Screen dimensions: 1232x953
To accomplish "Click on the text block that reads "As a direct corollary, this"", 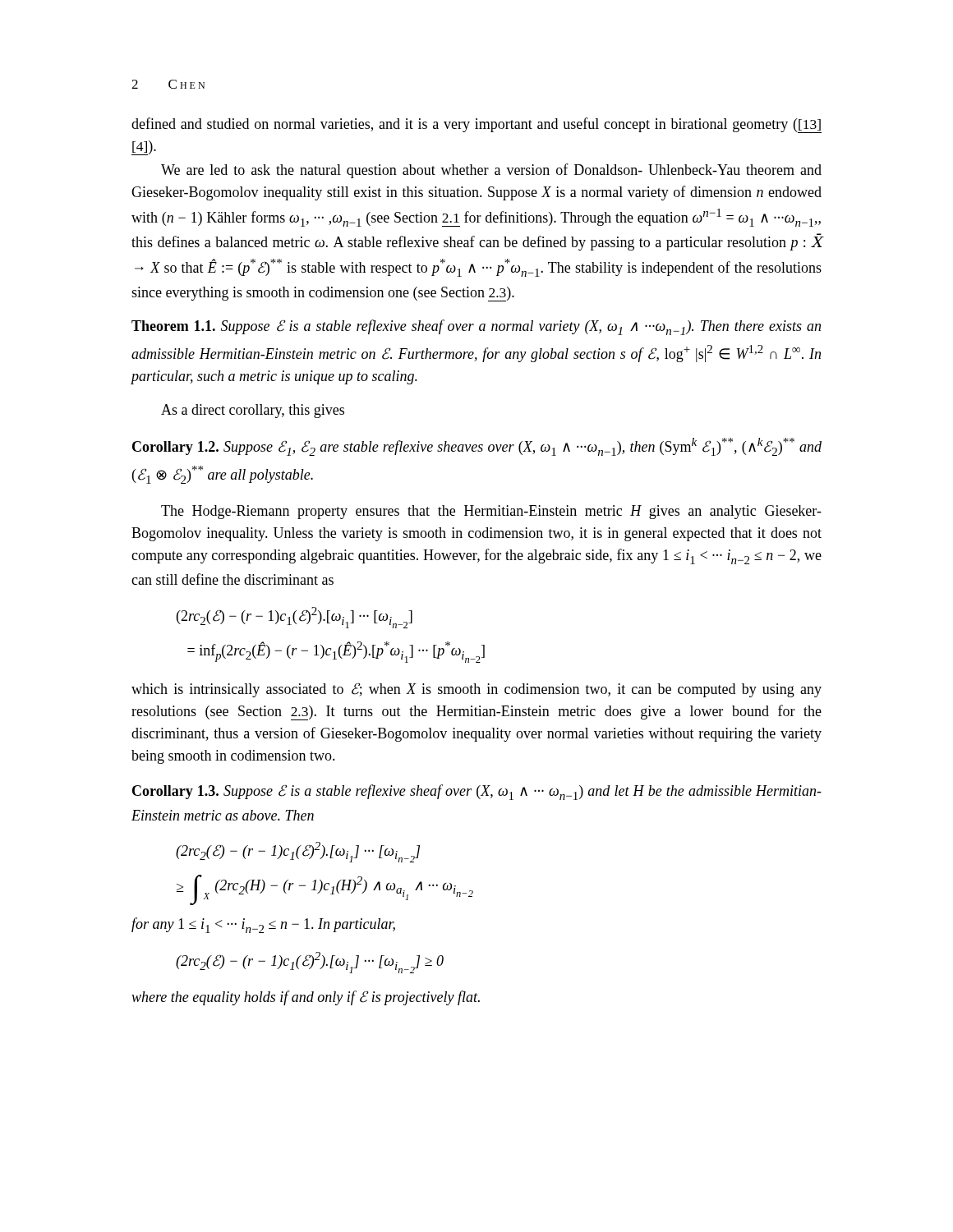I will (253, 411).
